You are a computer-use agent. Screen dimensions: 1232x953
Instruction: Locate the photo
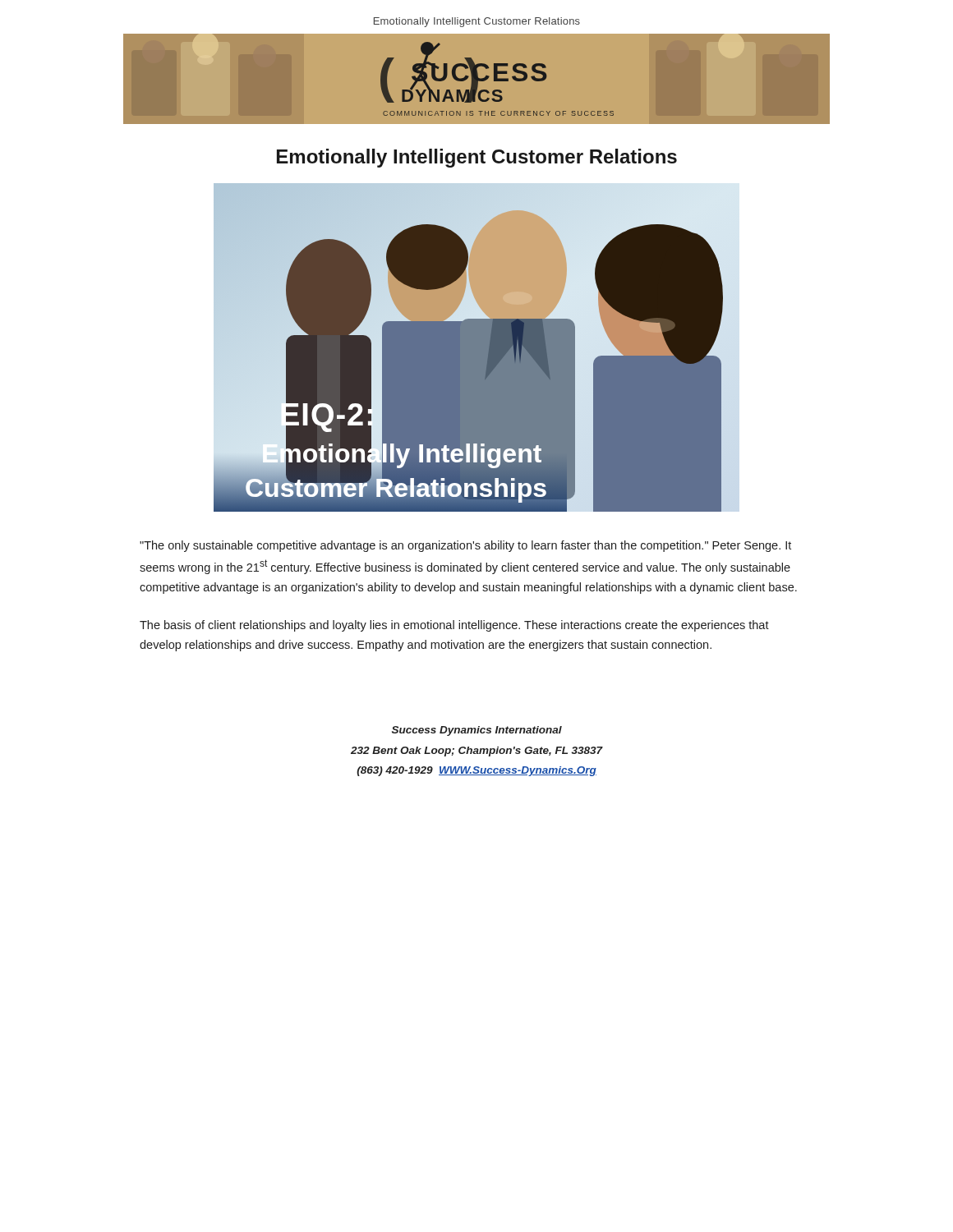click(476, 349)
